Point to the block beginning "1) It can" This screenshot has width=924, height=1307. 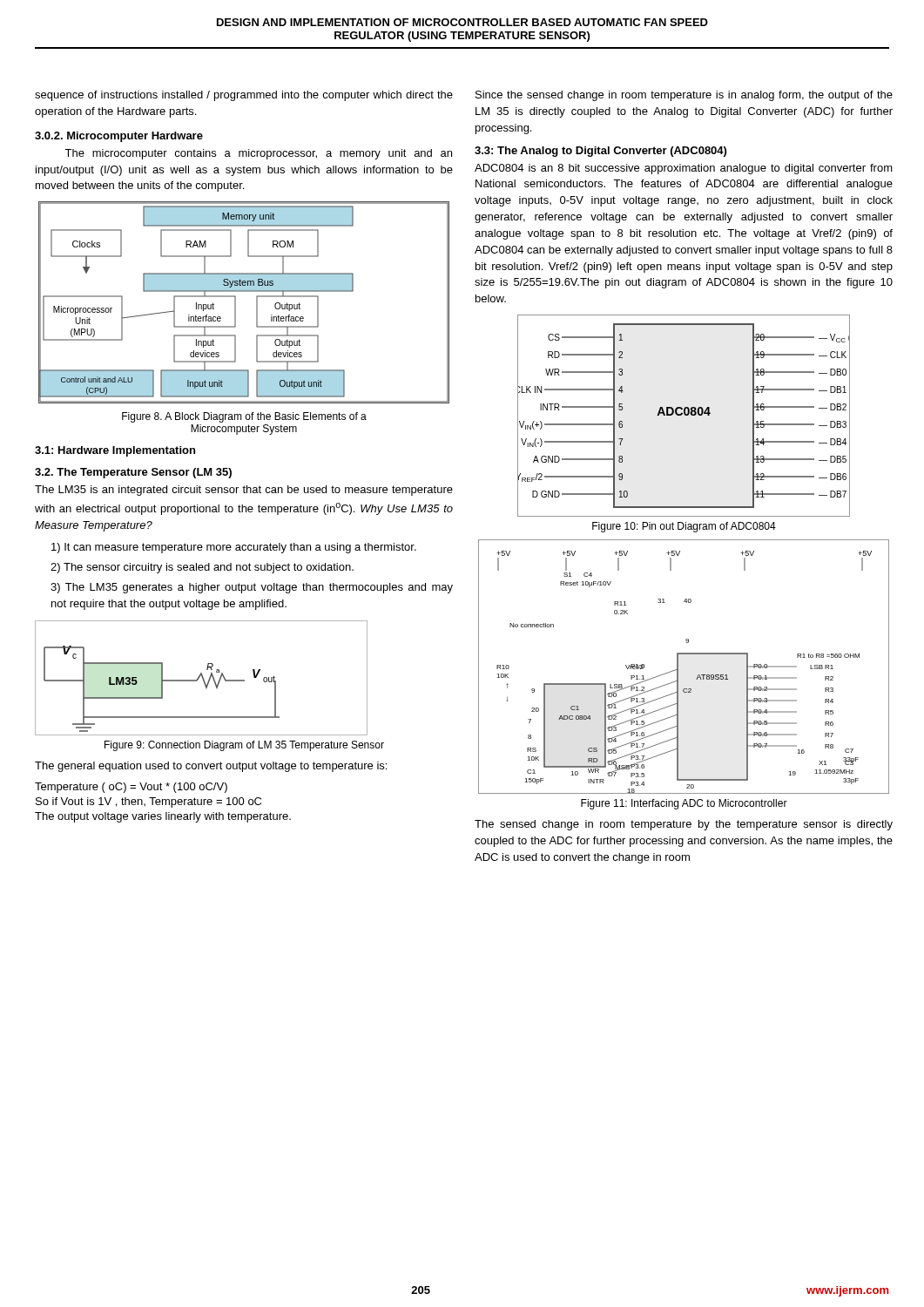pyautogui.click(x=234, y=547)
